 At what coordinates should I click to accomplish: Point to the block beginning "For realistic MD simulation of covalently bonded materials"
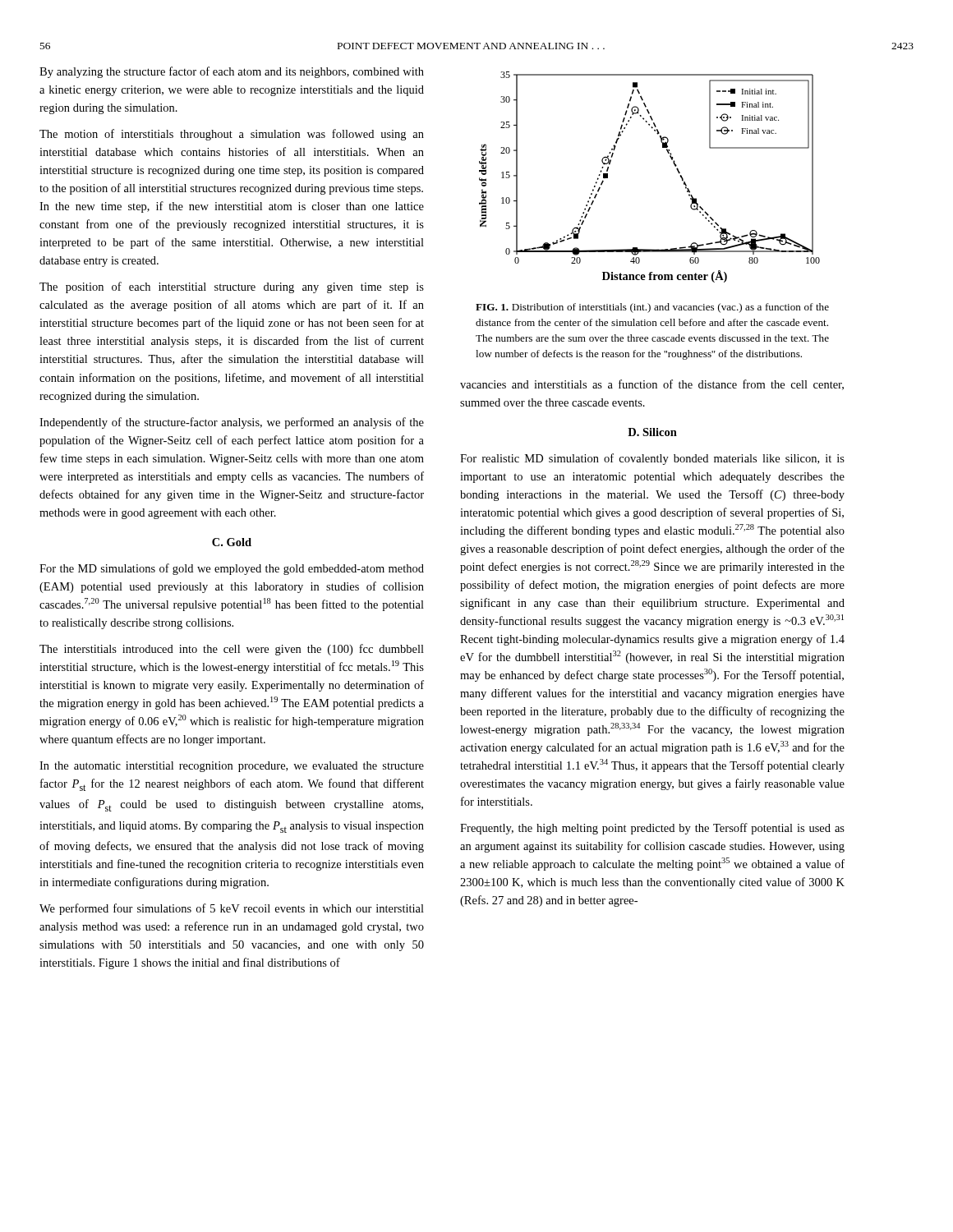point(652,630)
